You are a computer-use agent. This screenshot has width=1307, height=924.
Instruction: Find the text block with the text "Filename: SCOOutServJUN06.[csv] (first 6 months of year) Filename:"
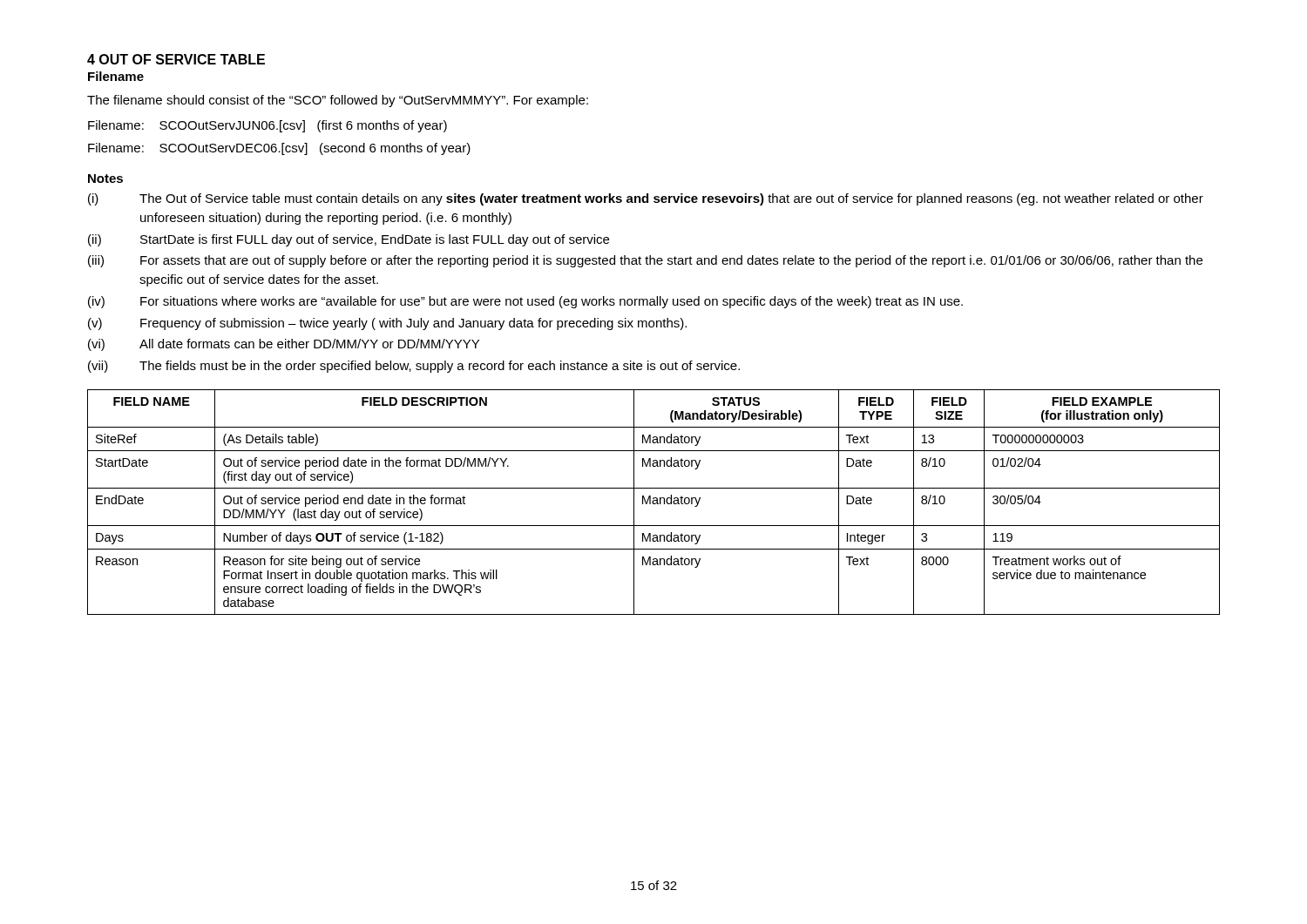pyautogui.click(x=279, y=136)
